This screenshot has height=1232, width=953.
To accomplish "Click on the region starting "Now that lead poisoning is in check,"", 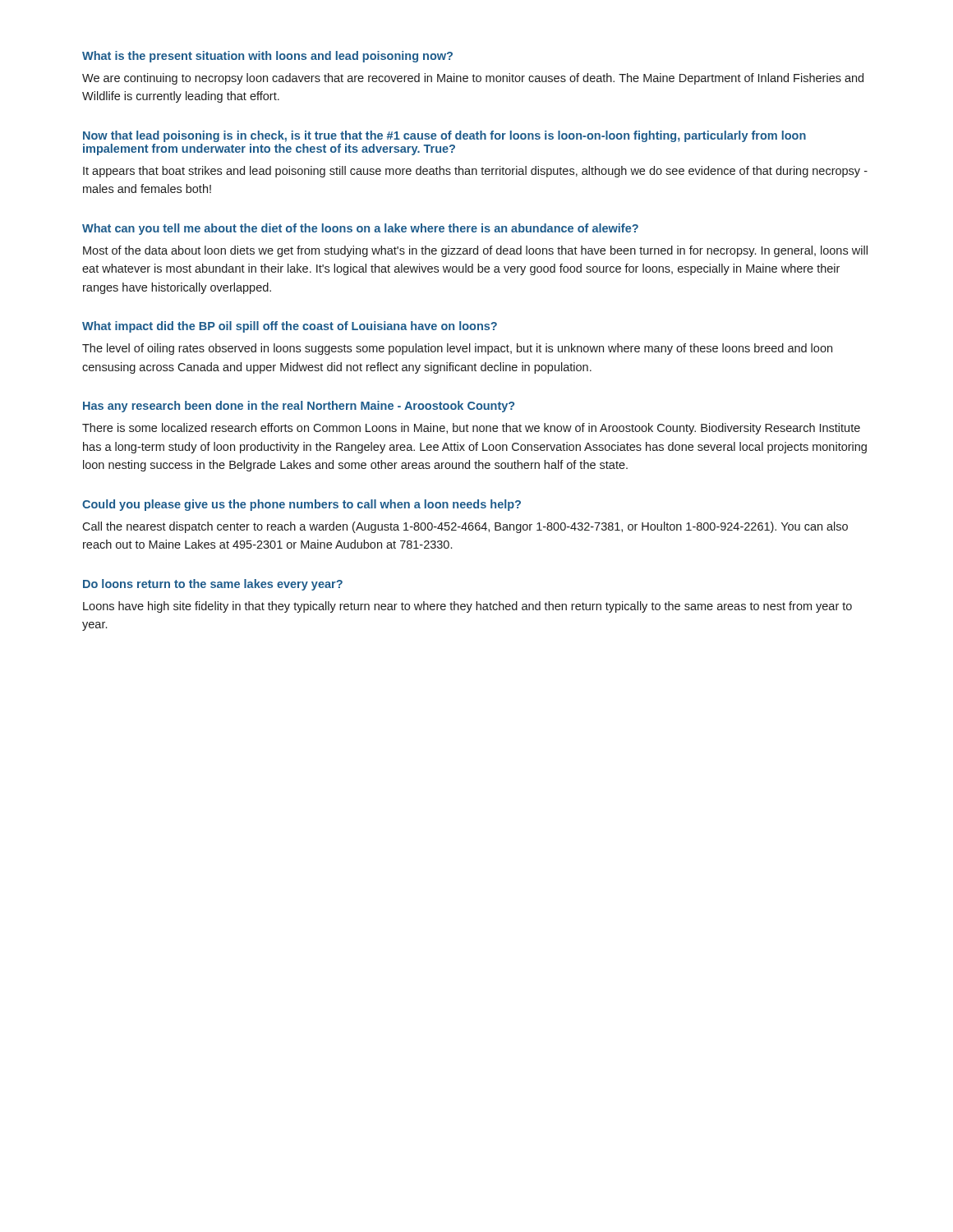I will (444, 142).
